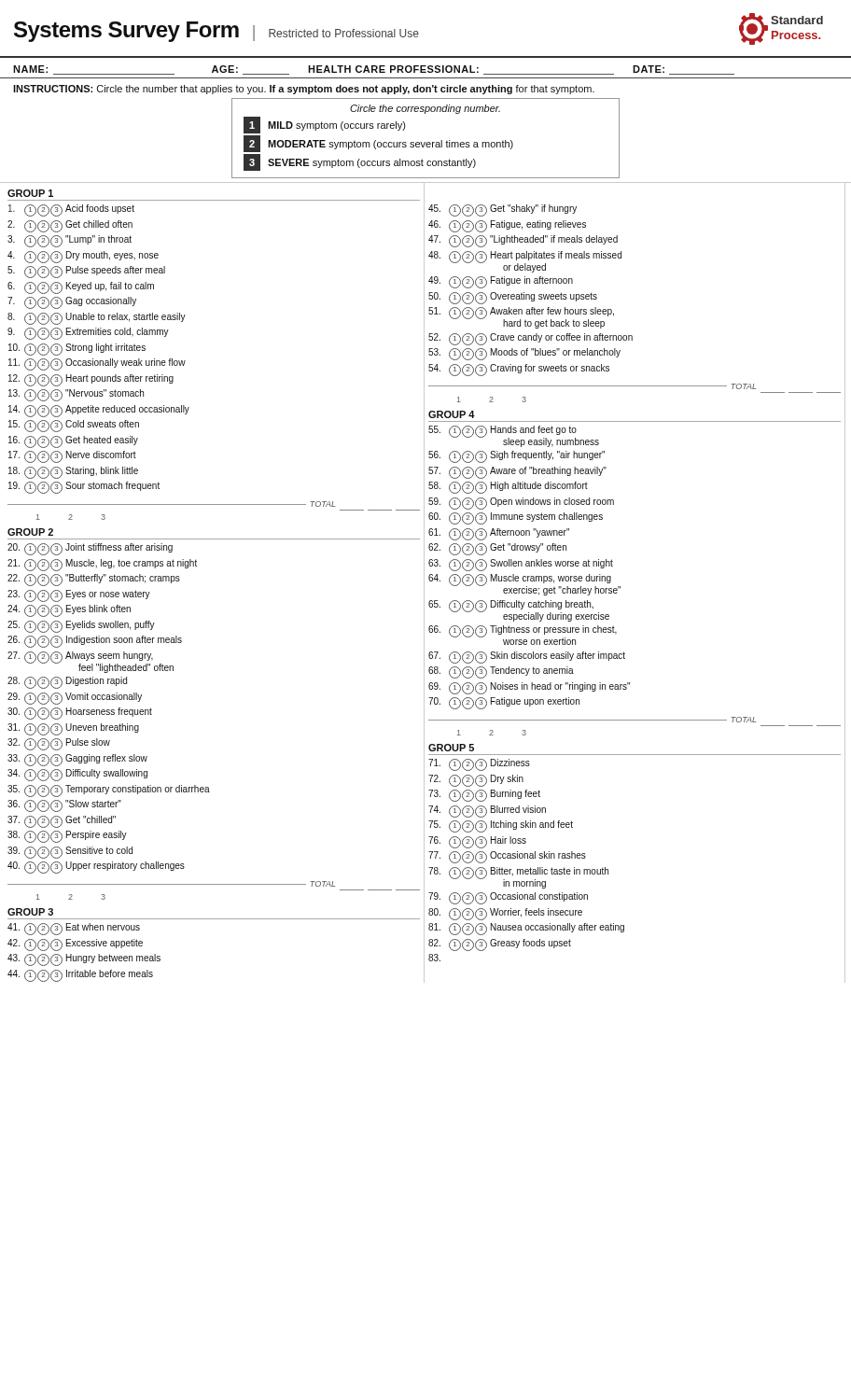Image resolution: width=851 pixels, height=1400 pixels.
Task: Where does it say "33.123Gagging reflex slow"?
Action: [x=77, y=759]
